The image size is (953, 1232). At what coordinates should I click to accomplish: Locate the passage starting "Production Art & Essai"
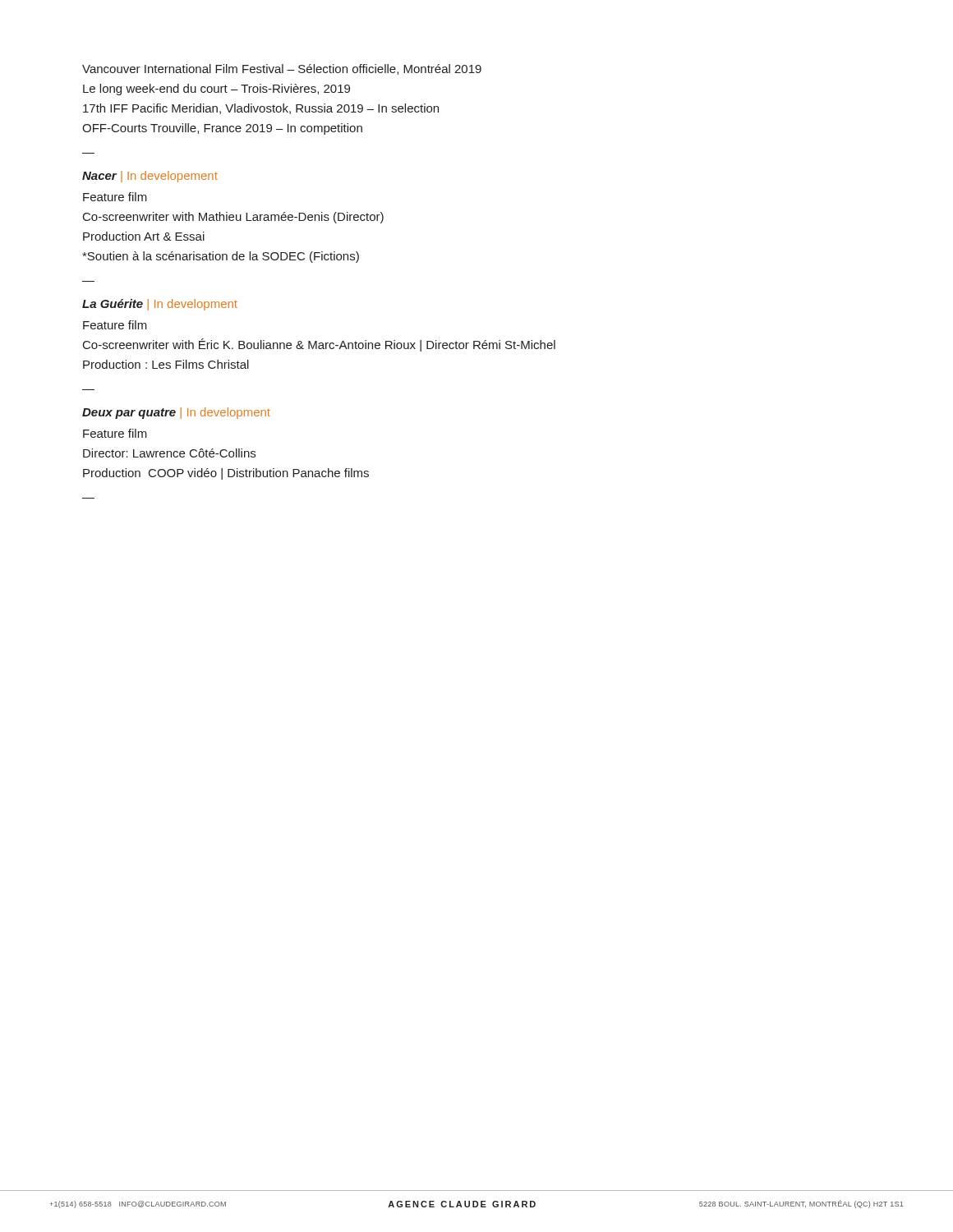pos(144,236)
